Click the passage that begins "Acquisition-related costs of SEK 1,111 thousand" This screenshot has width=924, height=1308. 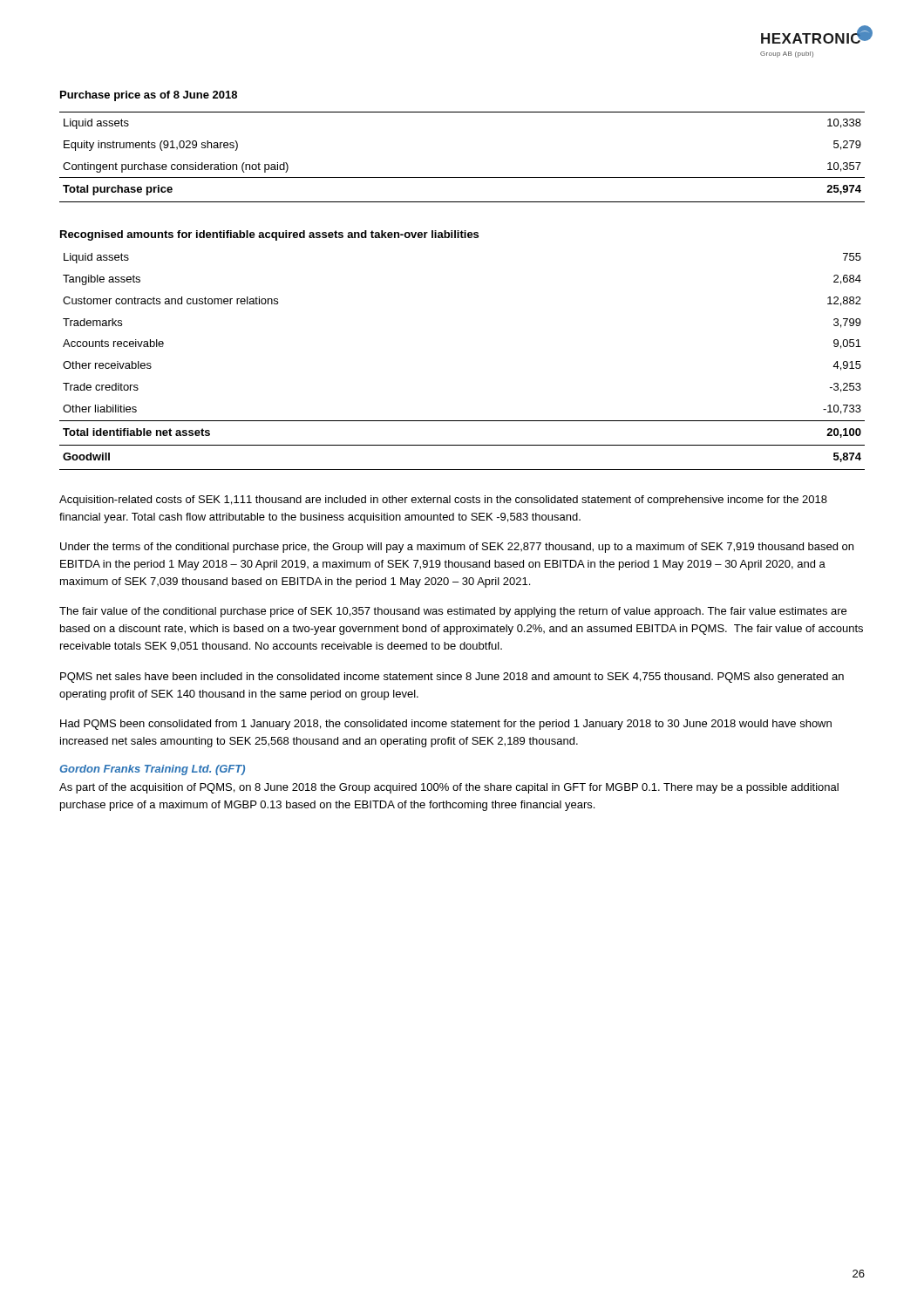(x=443, y=508)
